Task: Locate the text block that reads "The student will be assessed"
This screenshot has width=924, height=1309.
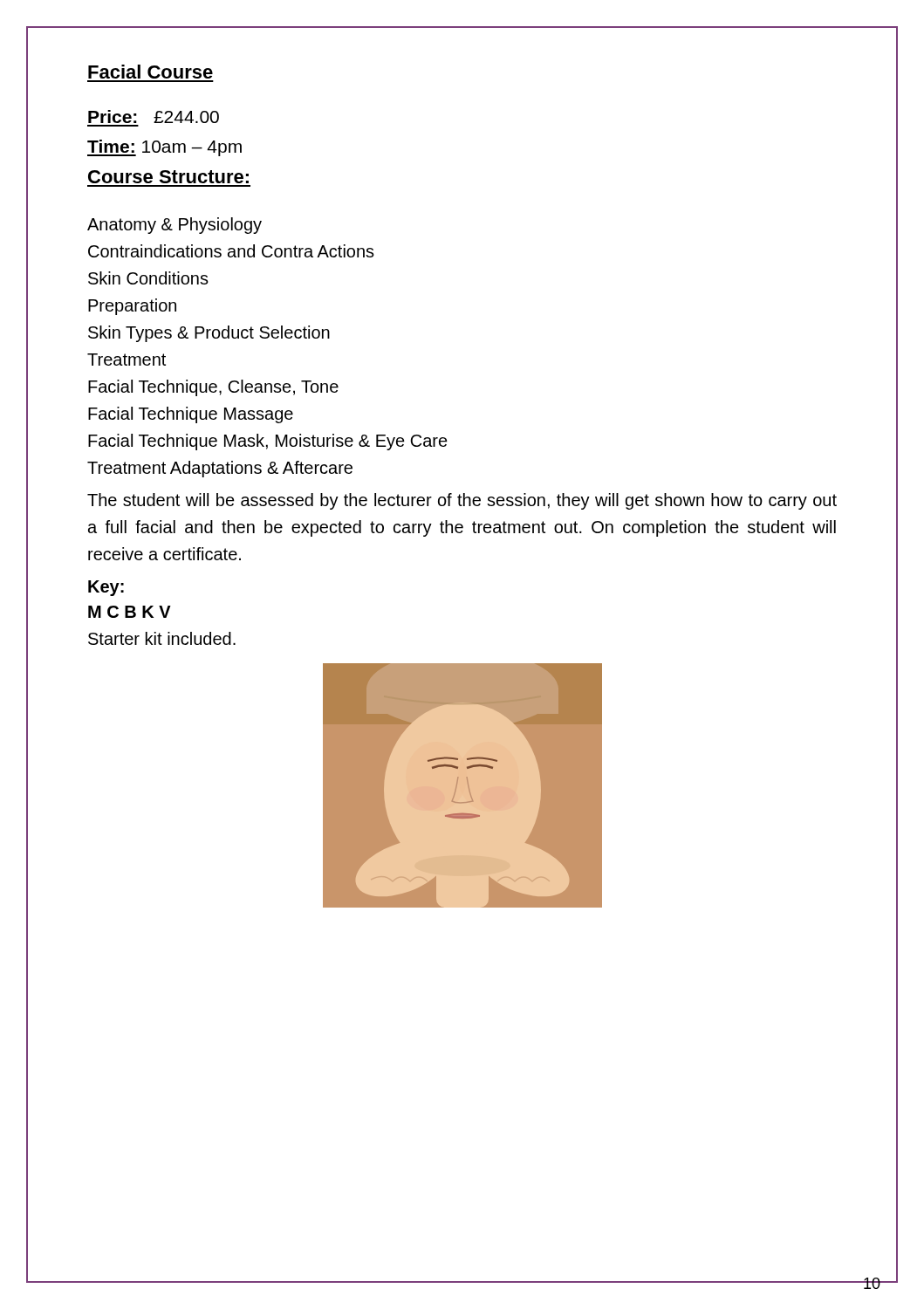Action: tap(462, 527)
